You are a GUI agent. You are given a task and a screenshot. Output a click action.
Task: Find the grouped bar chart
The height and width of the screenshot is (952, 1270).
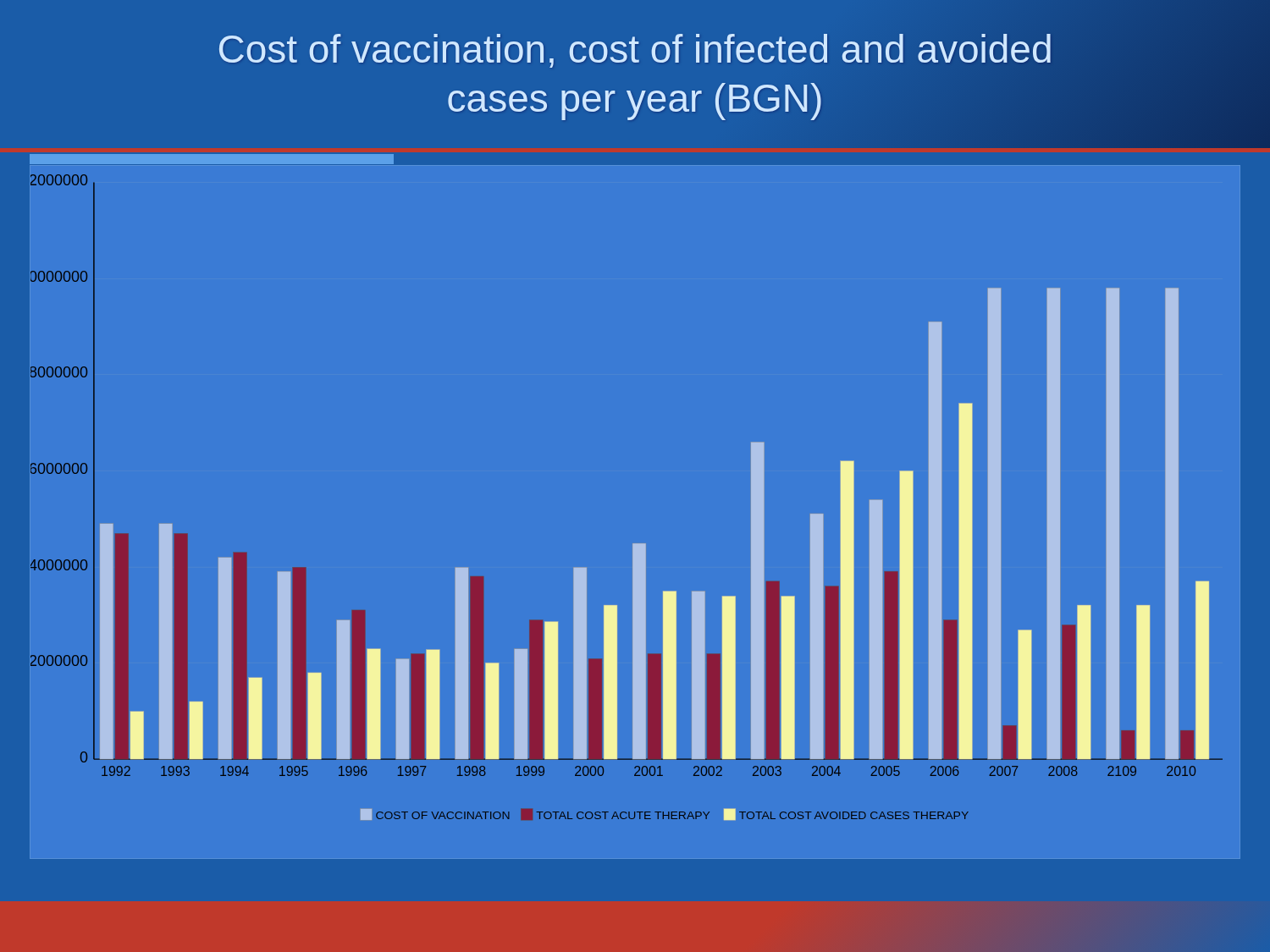[635, 512]
